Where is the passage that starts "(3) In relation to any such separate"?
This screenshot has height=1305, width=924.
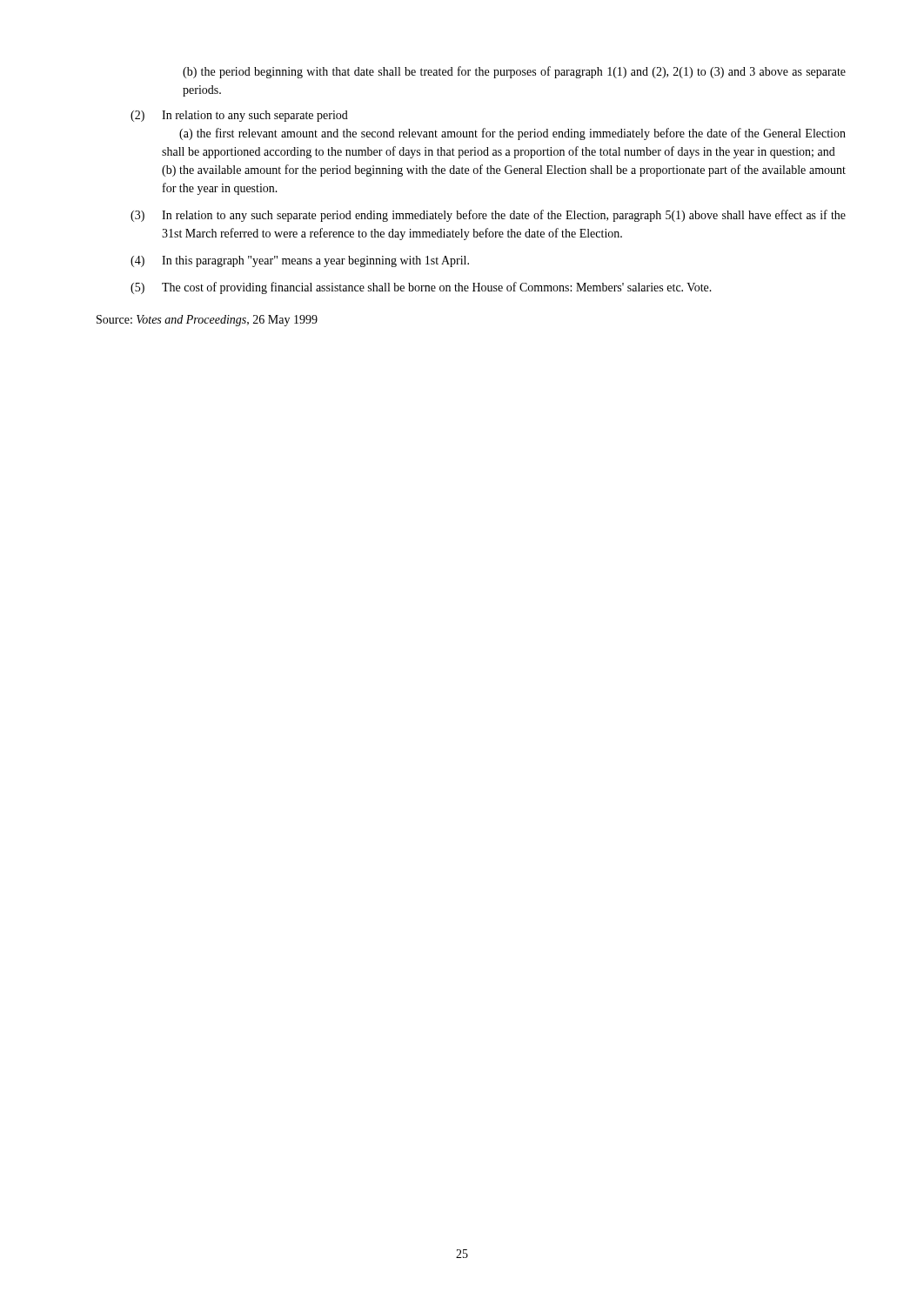pos(488,224)
